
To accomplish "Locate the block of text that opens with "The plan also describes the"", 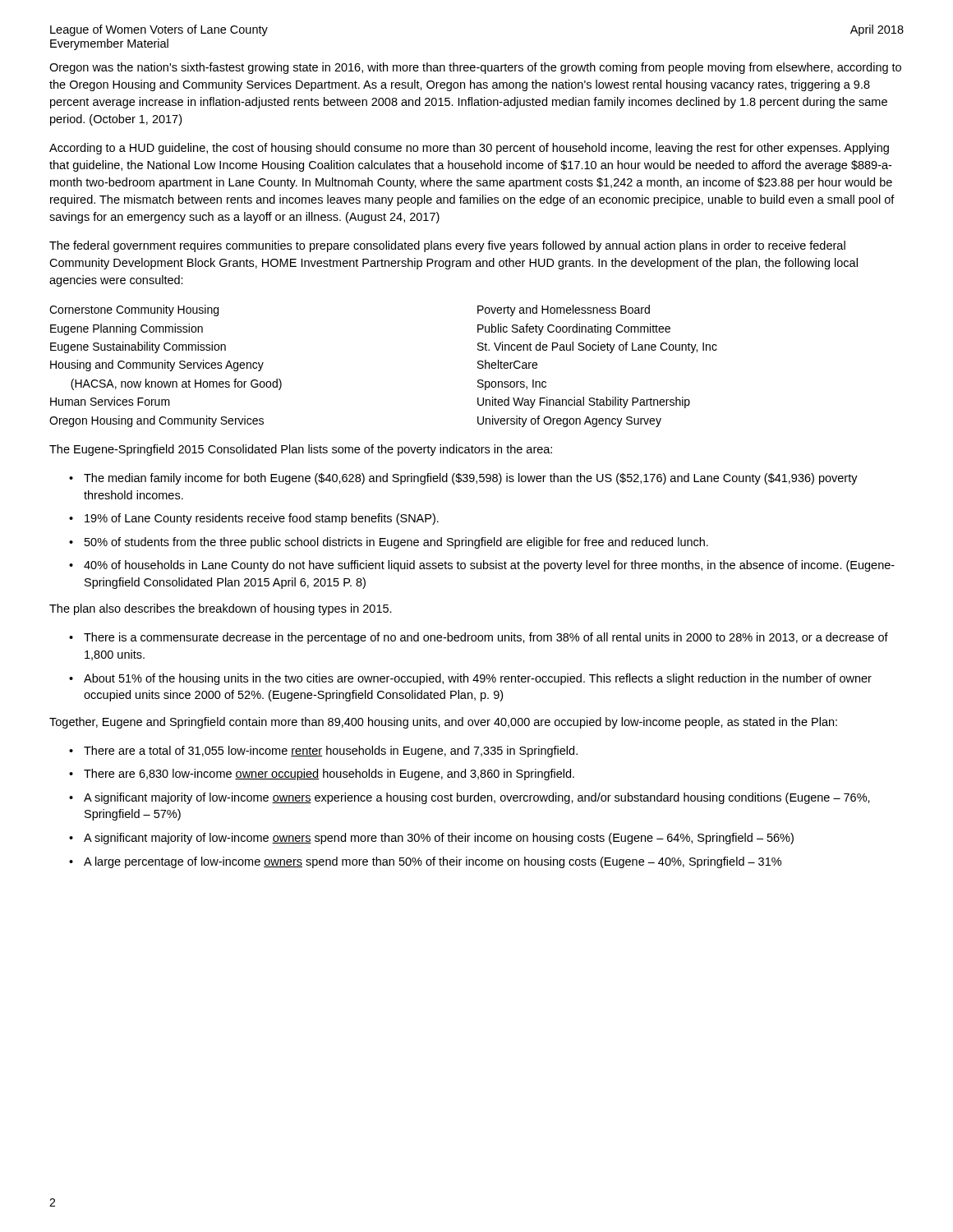I will point(221,609).
